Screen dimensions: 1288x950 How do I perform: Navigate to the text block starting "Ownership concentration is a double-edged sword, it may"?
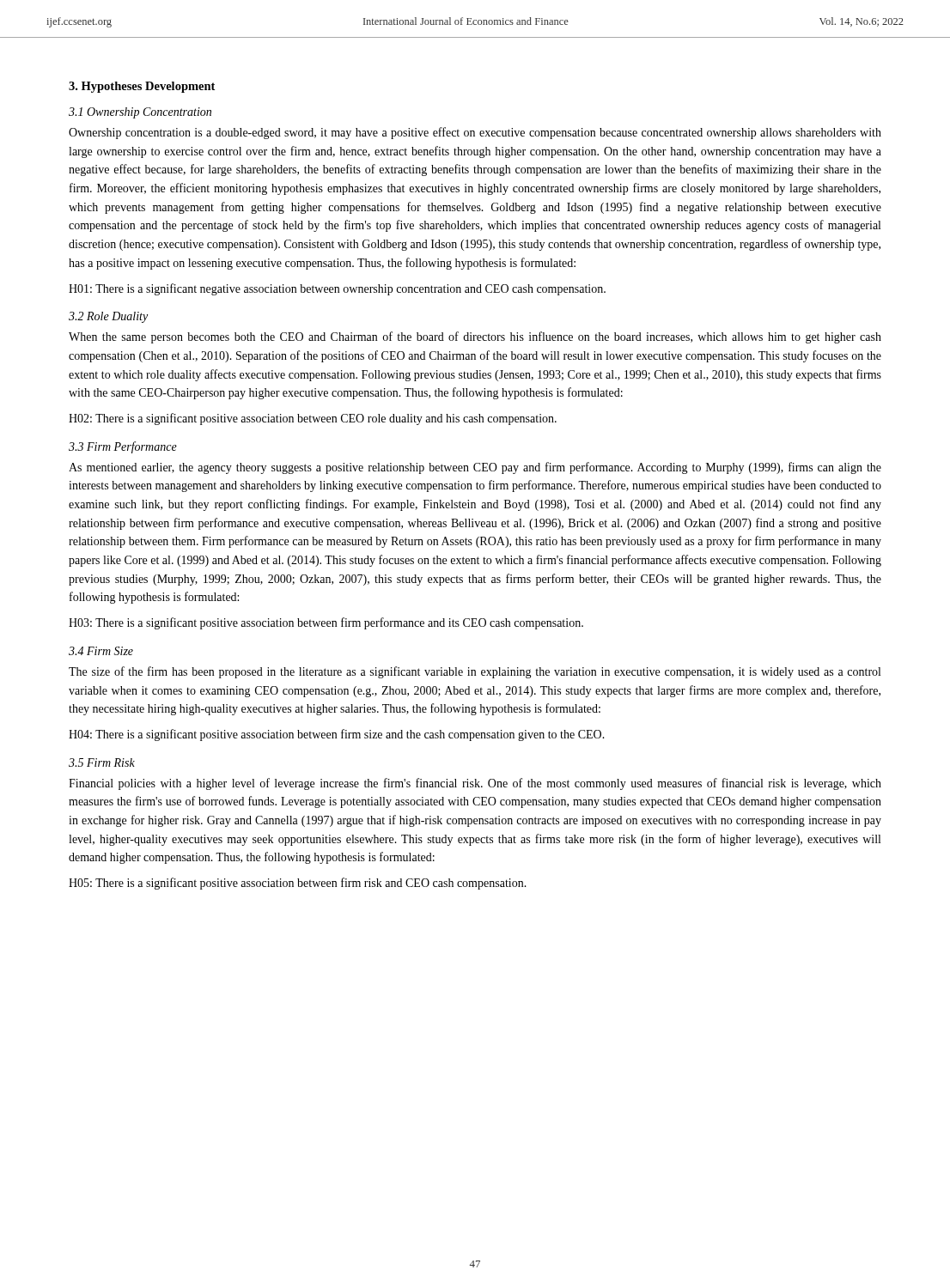(x=475, y=198)
